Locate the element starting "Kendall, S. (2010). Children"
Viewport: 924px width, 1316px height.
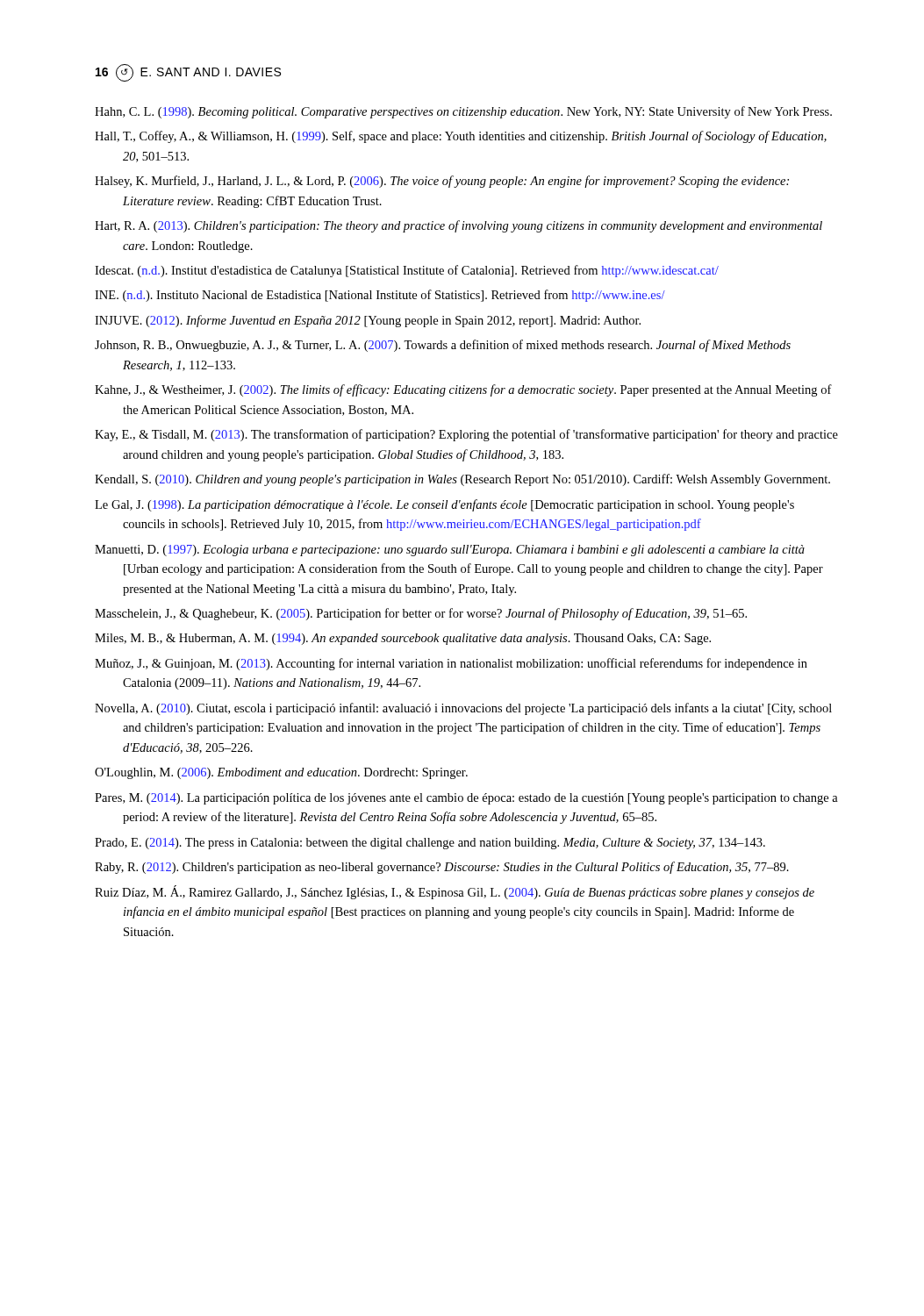463,479
